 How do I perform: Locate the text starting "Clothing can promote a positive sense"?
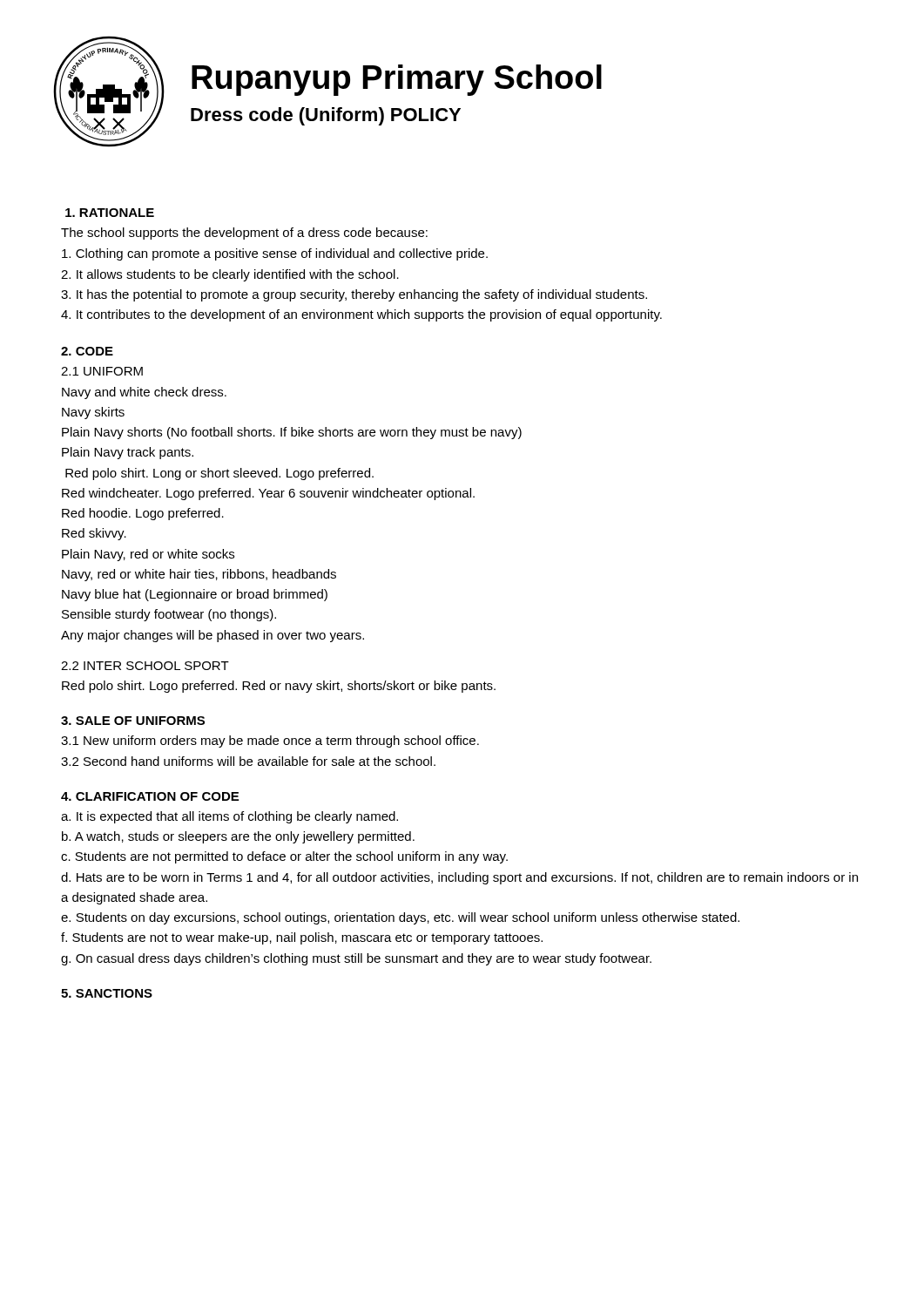pos(275,253)
